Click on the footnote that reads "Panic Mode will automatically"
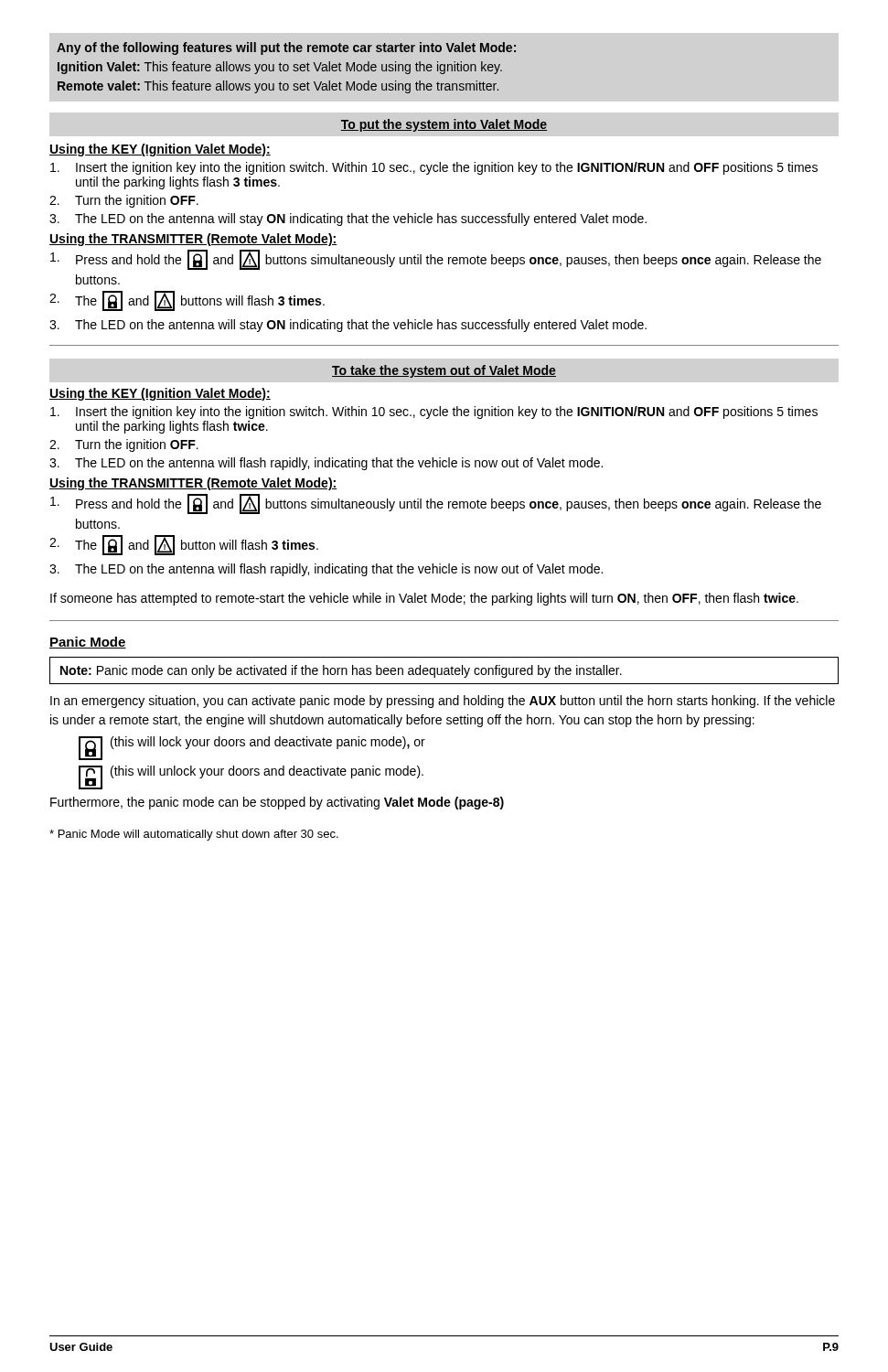 [x=194, y=834]
